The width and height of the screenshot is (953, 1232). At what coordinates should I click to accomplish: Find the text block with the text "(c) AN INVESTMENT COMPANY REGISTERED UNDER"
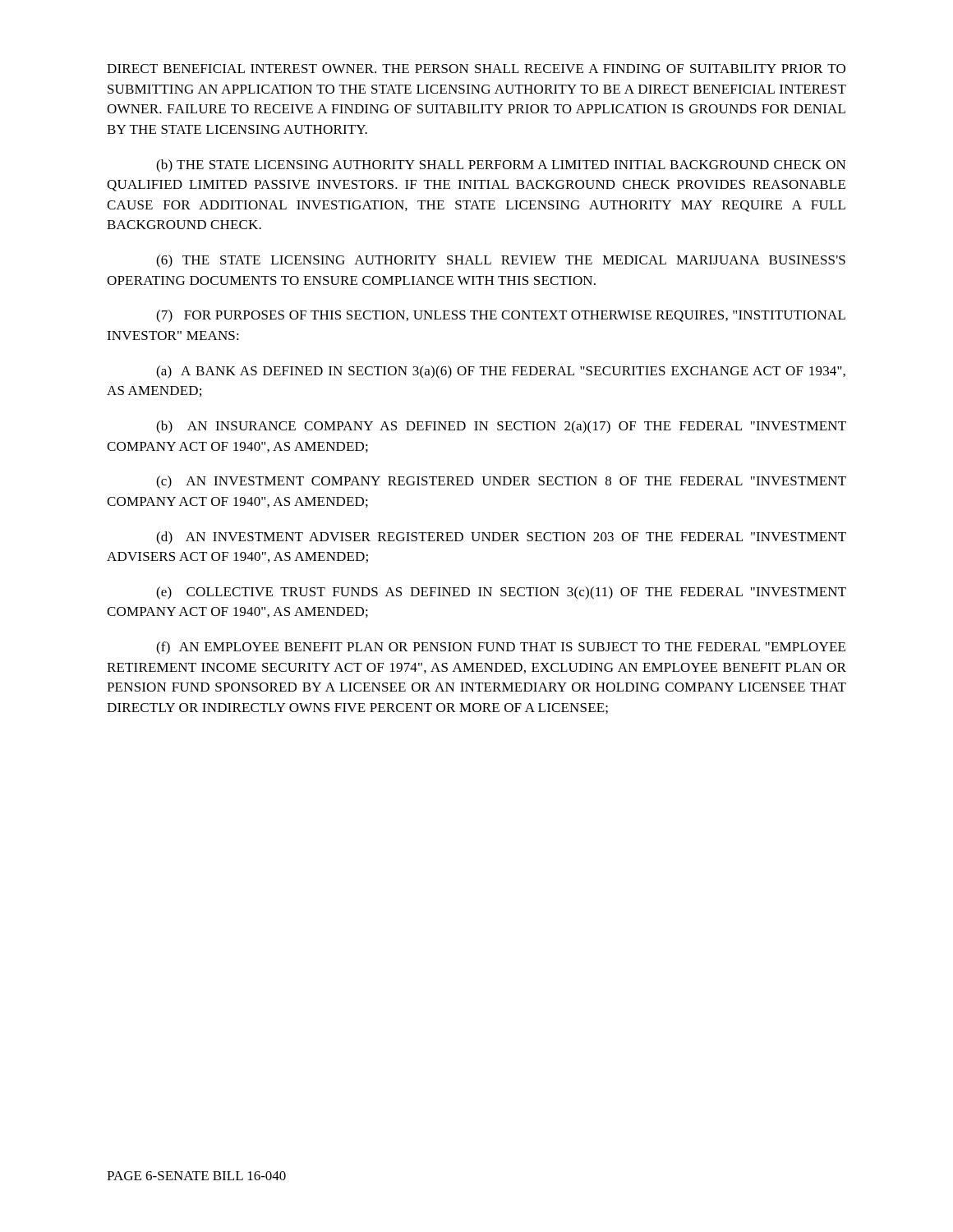tap(476, 491)
